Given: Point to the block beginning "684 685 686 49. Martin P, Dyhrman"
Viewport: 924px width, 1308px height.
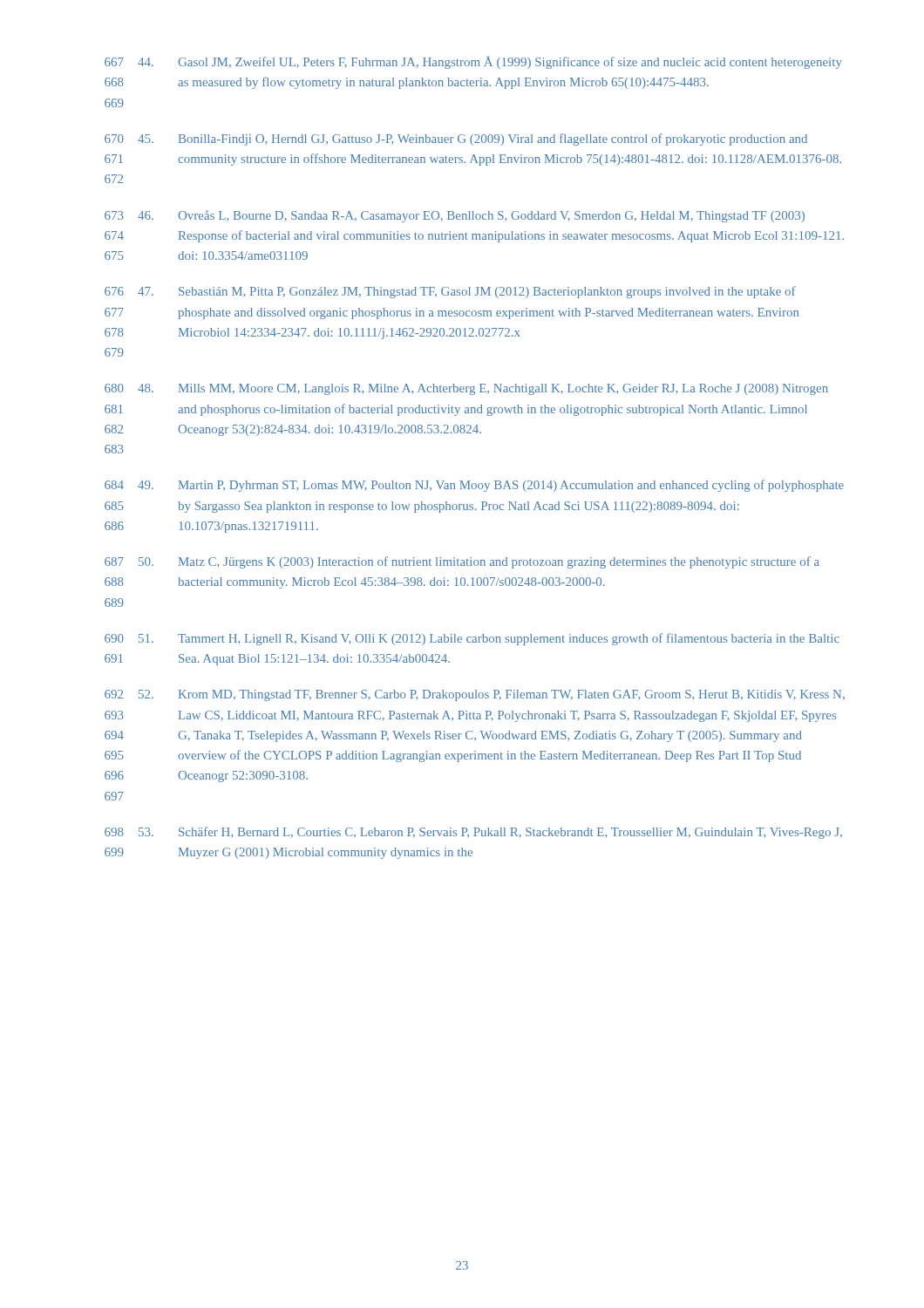Looking at the screenshot, I should coord(462,506).
